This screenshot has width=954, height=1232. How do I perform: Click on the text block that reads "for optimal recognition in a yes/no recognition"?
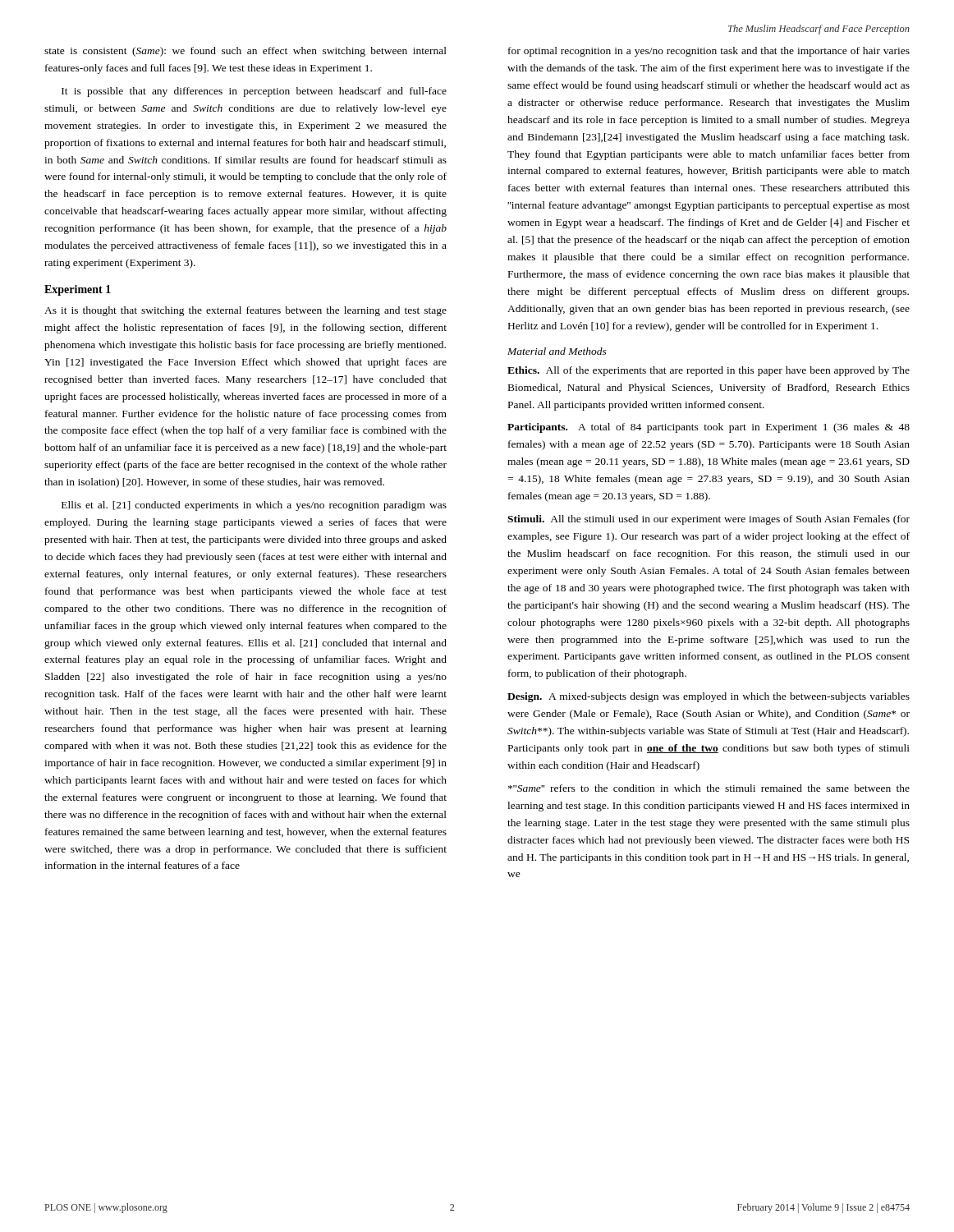pyautogui.click(x=708, y=189)
